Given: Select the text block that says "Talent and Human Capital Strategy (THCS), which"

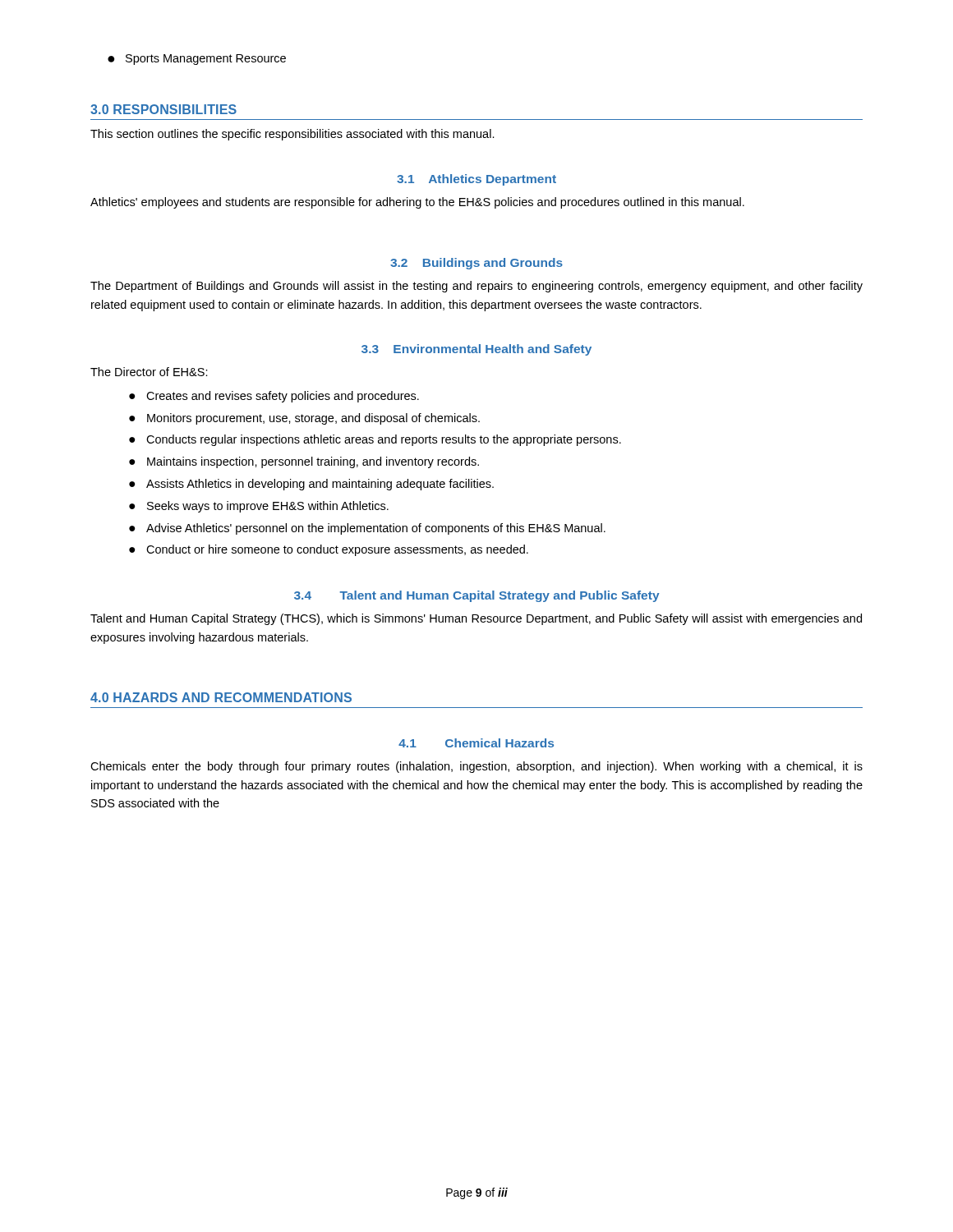Looking at the screenshot, I should (x=476, y=628).
